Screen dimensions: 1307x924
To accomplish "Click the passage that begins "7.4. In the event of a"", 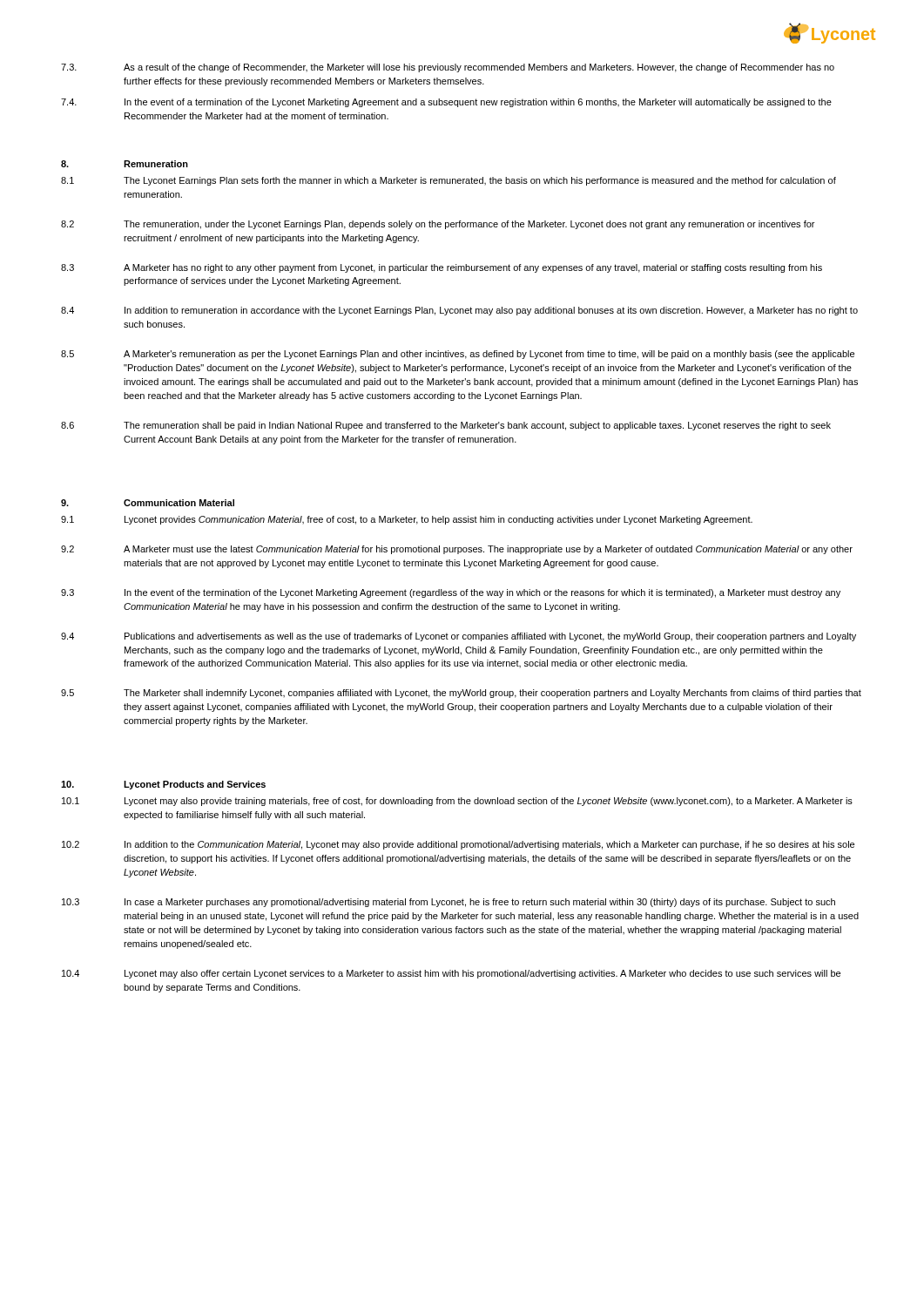I will (462, 110).
